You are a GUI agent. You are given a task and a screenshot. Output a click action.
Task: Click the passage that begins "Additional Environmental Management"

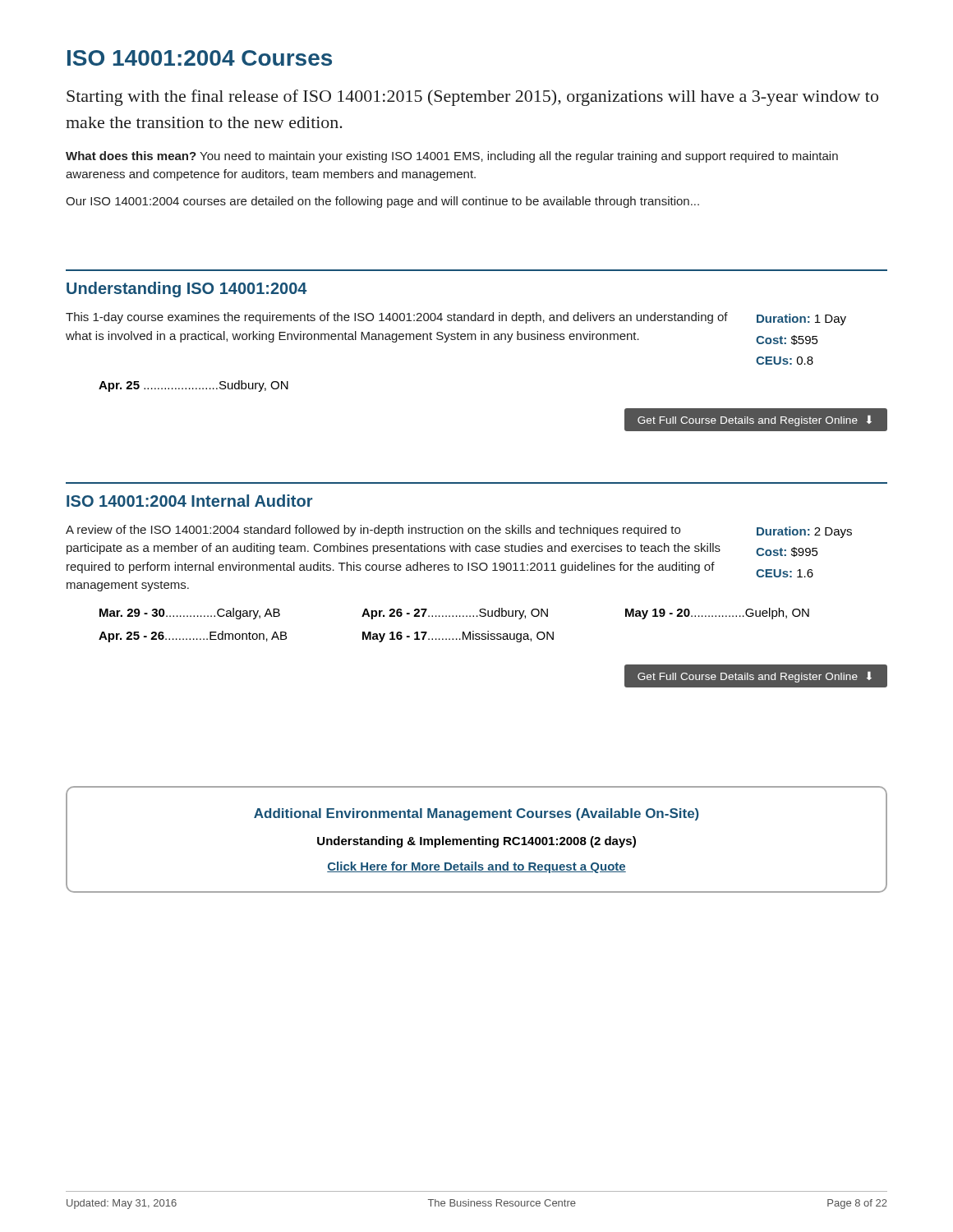click(476, 839)
